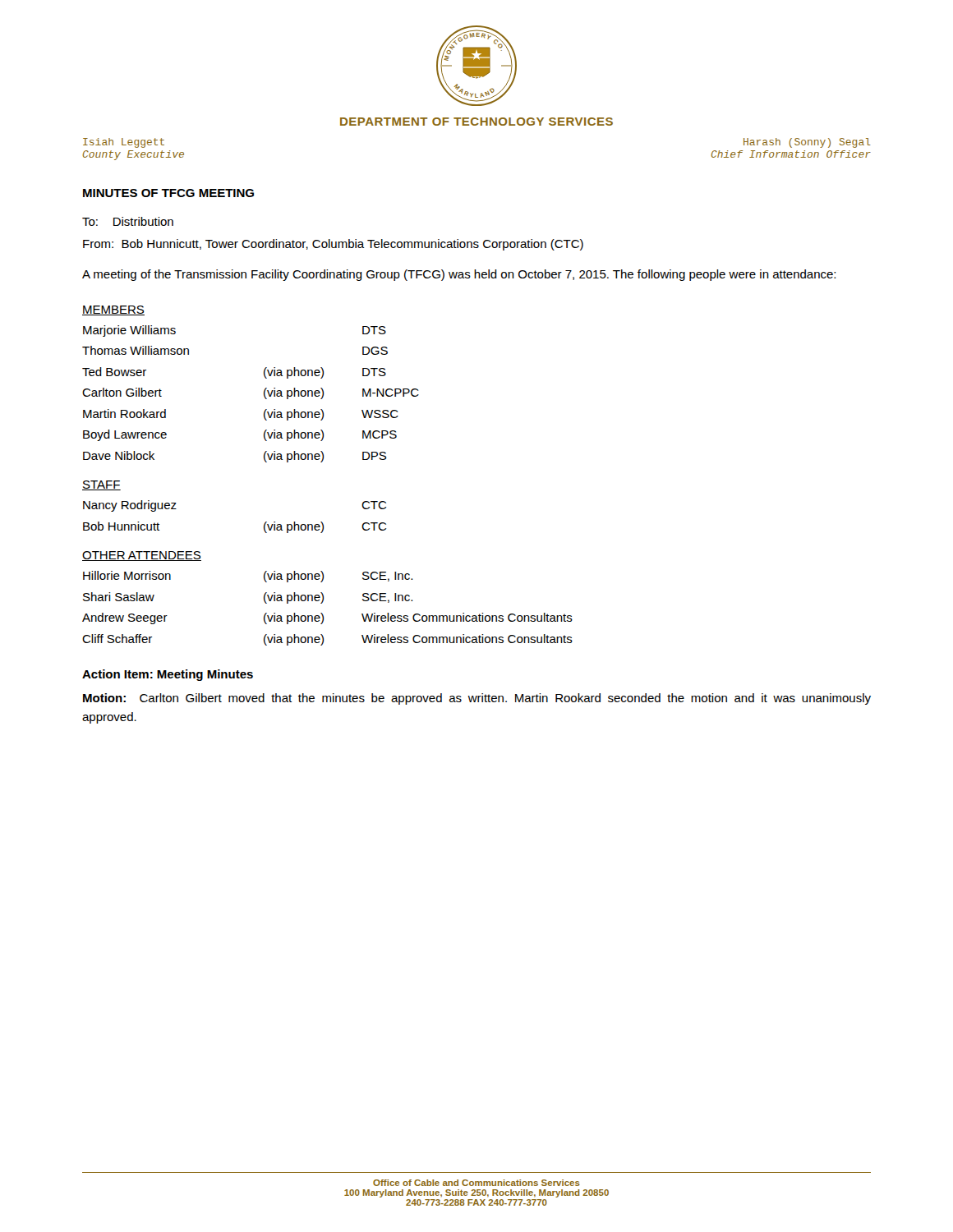Where is the passage that starts "Motion: Carlton Gilbert moved that"?
This screenshot has width=953, height=1232.
476,707
